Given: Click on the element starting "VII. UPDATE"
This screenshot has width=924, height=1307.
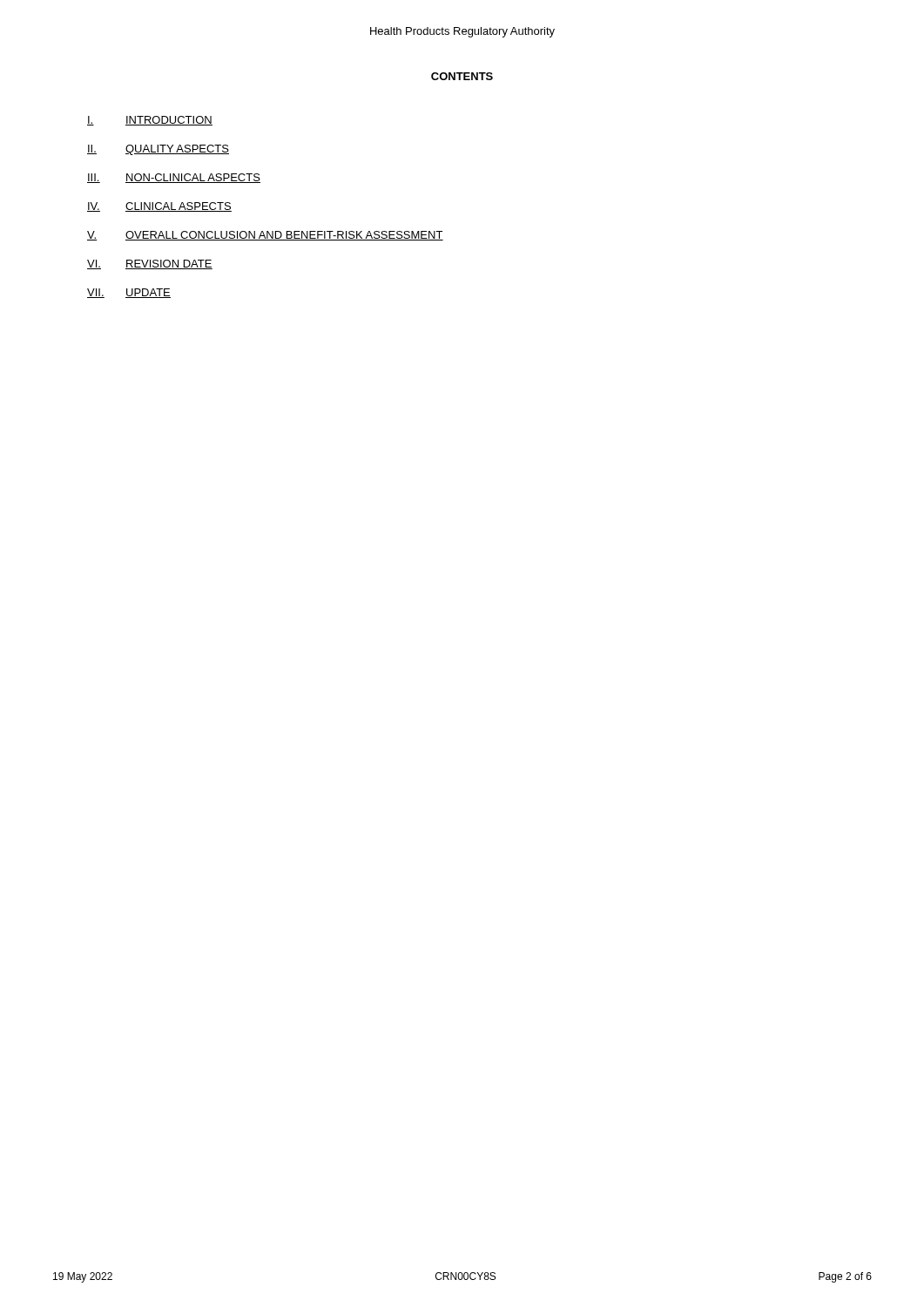Looking at the screenshot, I should pyautogui.click(x=129, y=292).
